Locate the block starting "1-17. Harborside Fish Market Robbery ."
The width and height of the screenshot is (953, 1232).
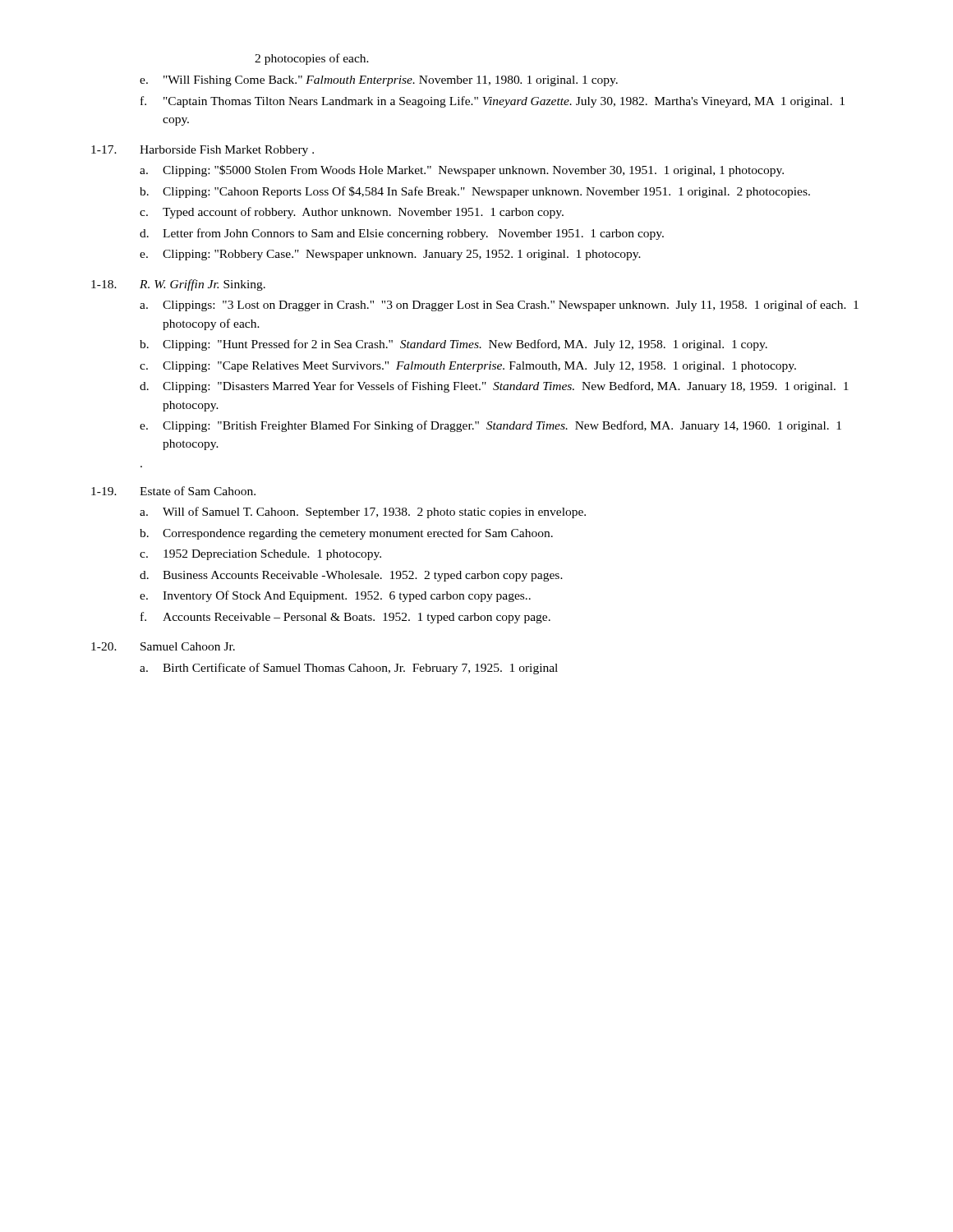pyautogui.click(x=203, y=151)
